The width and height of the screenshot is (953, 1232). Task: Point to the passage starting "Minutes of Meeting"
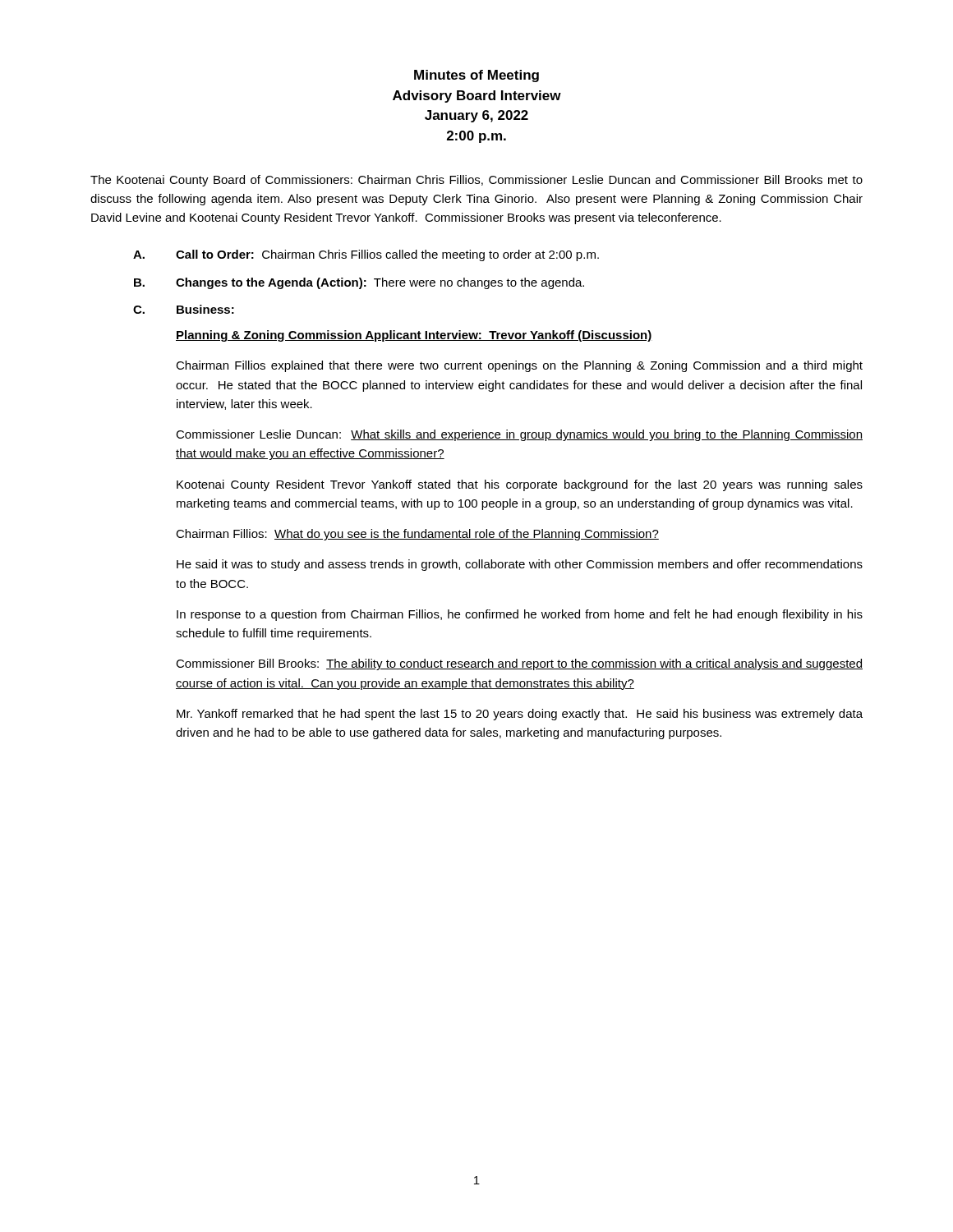tap(476, 106)
